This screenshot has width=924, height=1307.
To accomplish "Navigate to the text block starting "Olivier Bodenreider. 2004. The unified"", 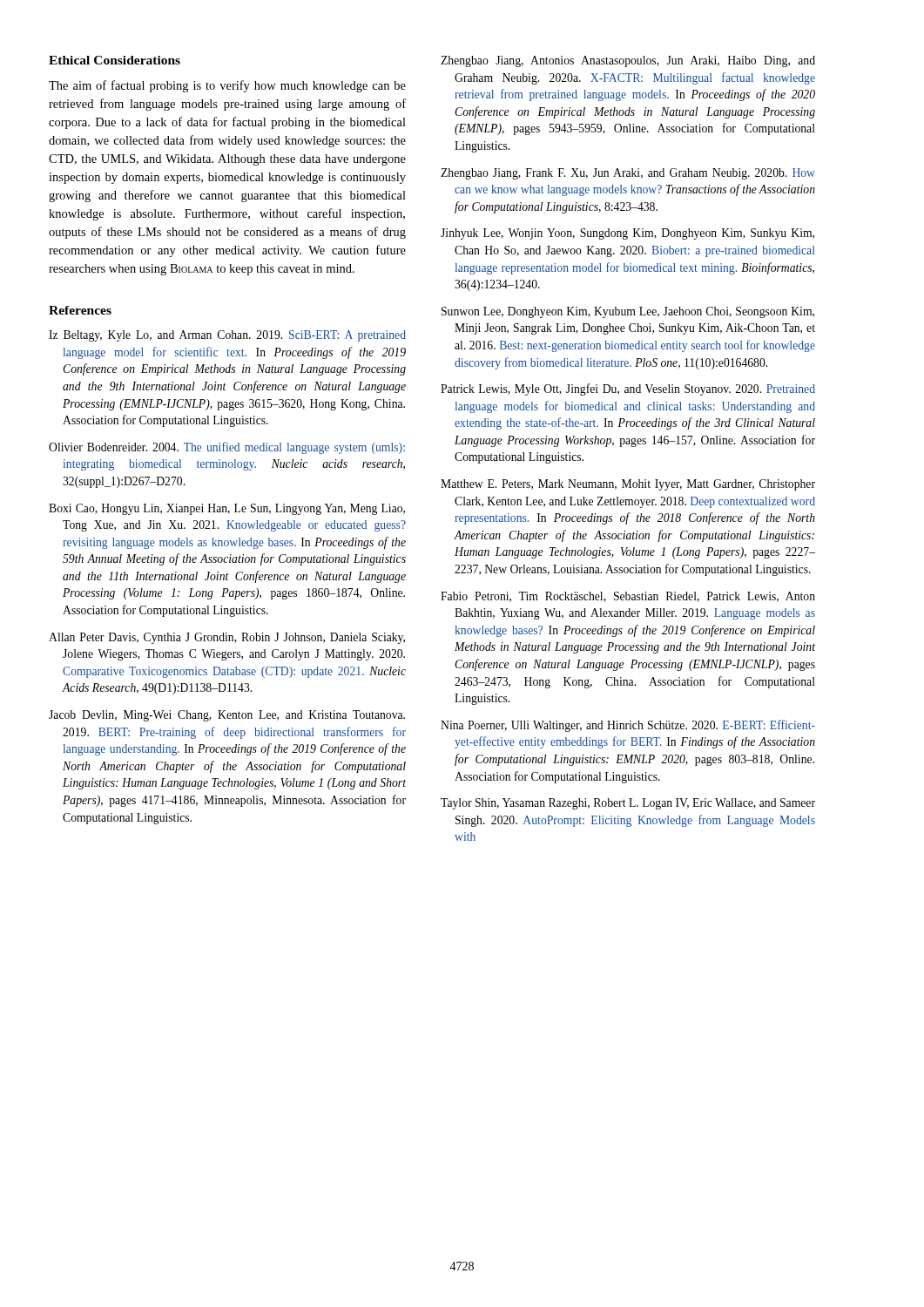I will (227, 464).
